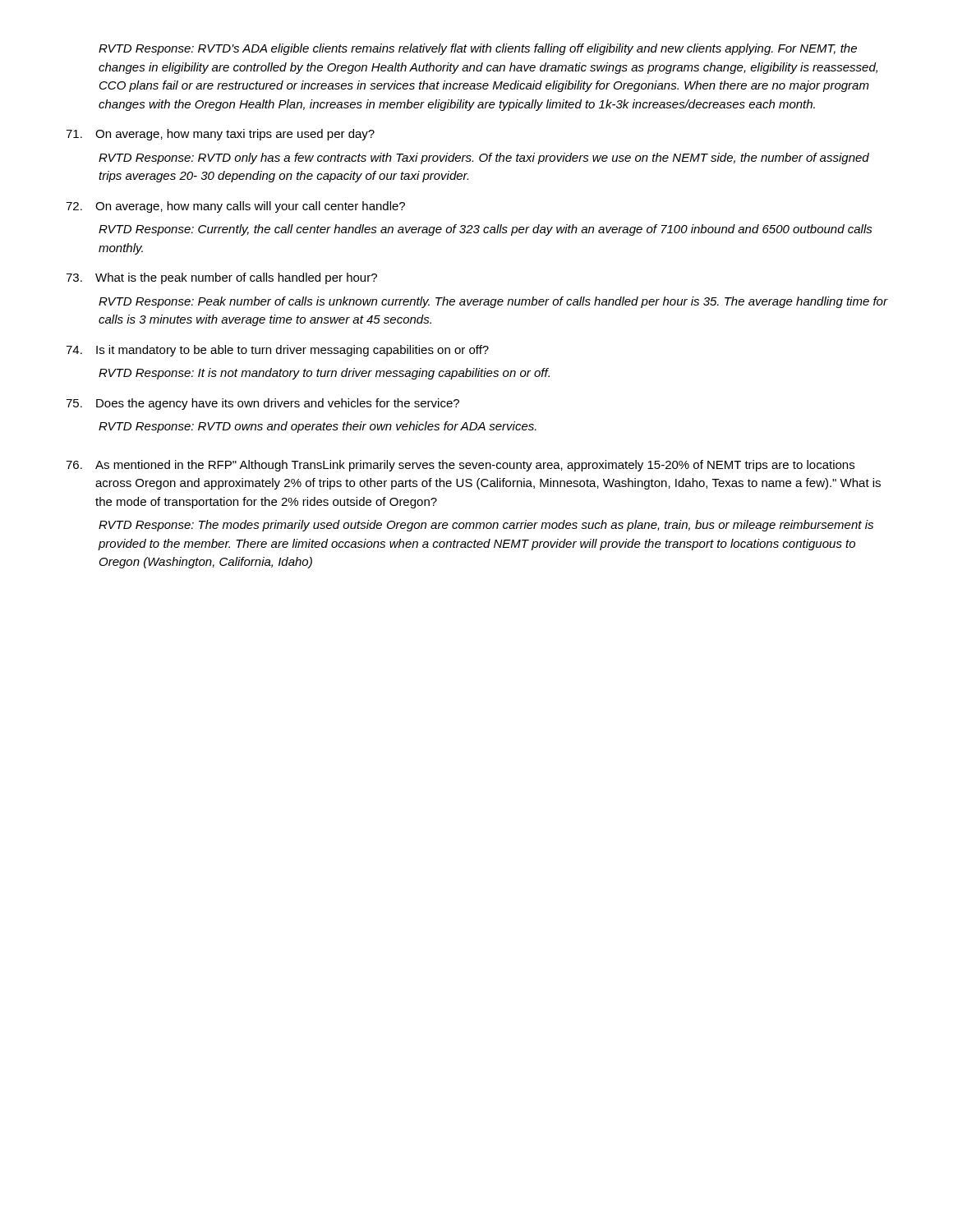The height and width of the screenshot is (1232, 953).
Task: Locate the text block starting "71. On average, how many taxi trips are"
Action: (x=220, y=135)
